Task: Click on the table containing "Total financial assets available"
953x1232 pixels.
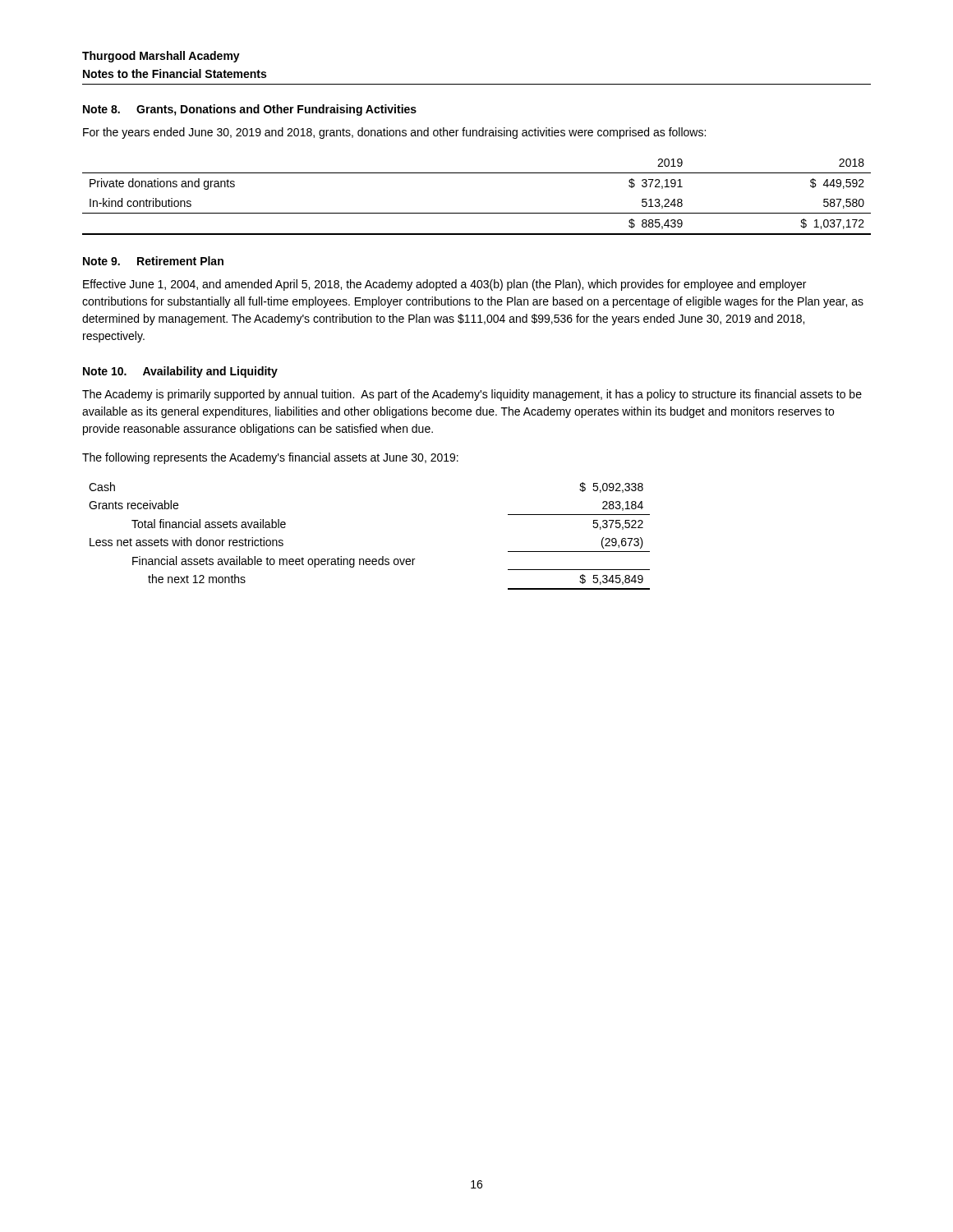Action: click(476, 534)
